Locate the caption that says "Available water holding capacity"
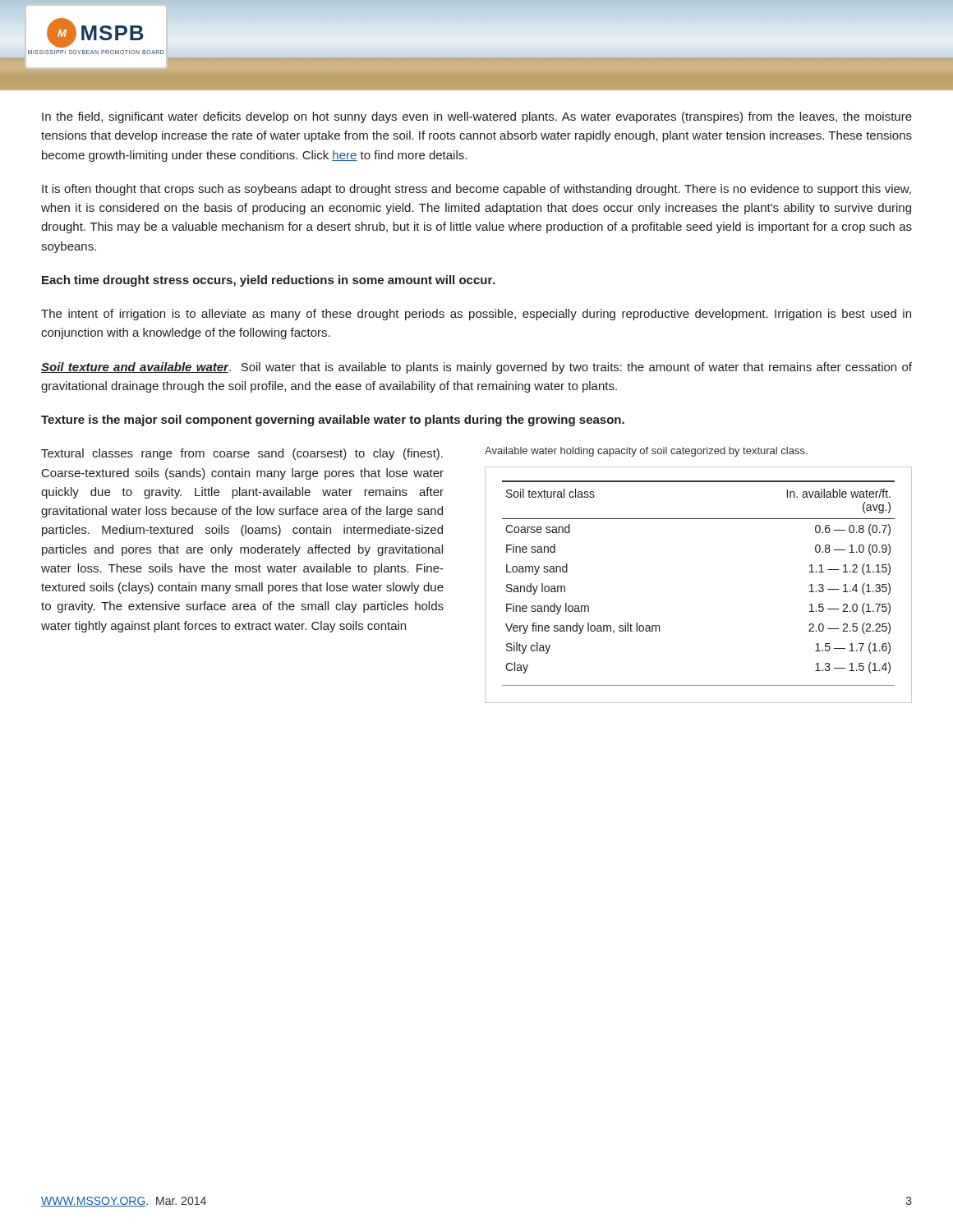Image resolution: width=953 pixels, height=1232 pixels. click(646, 451)
